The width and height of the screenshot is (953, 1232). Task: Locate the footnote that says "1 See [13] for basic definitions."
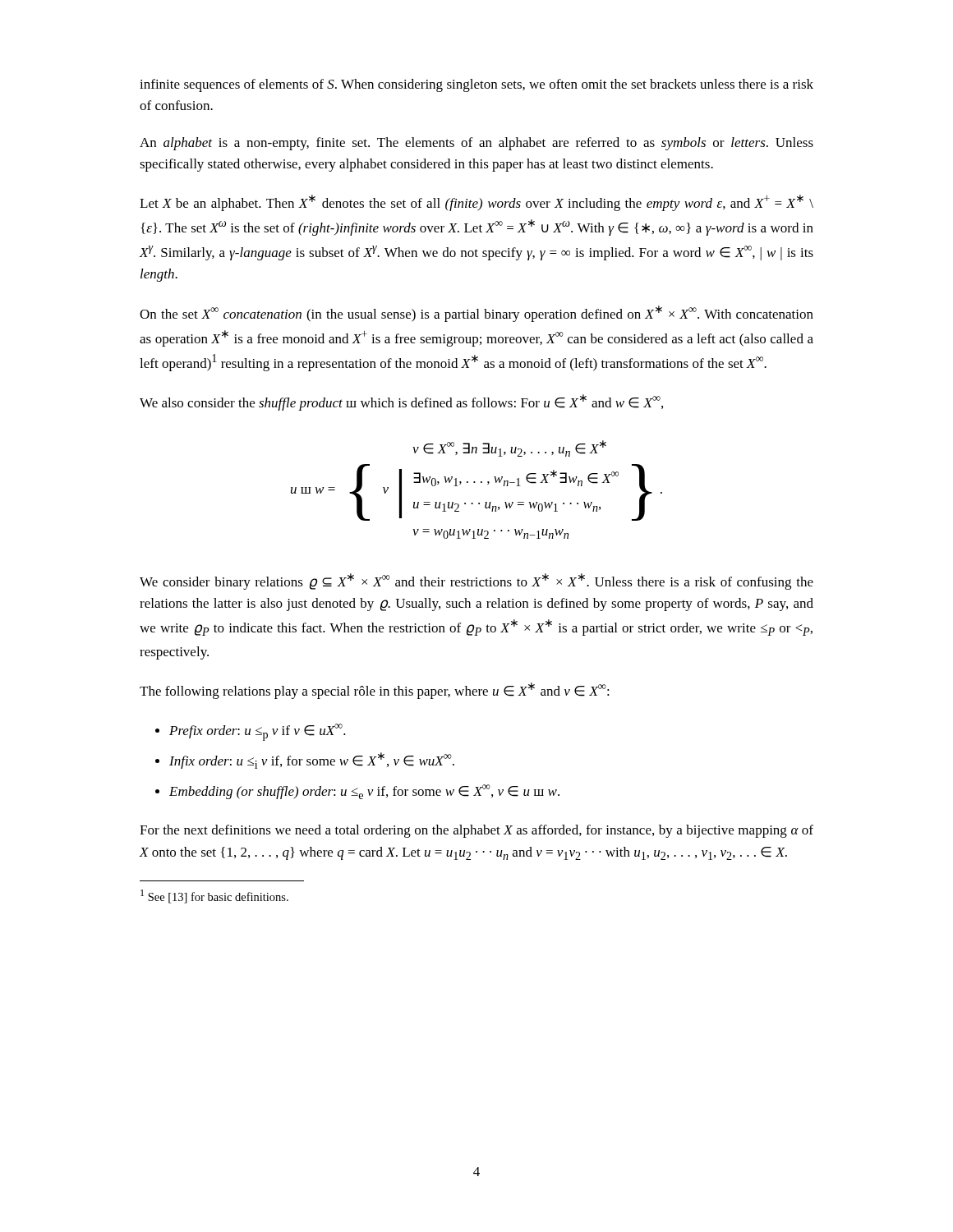point(214,895)
